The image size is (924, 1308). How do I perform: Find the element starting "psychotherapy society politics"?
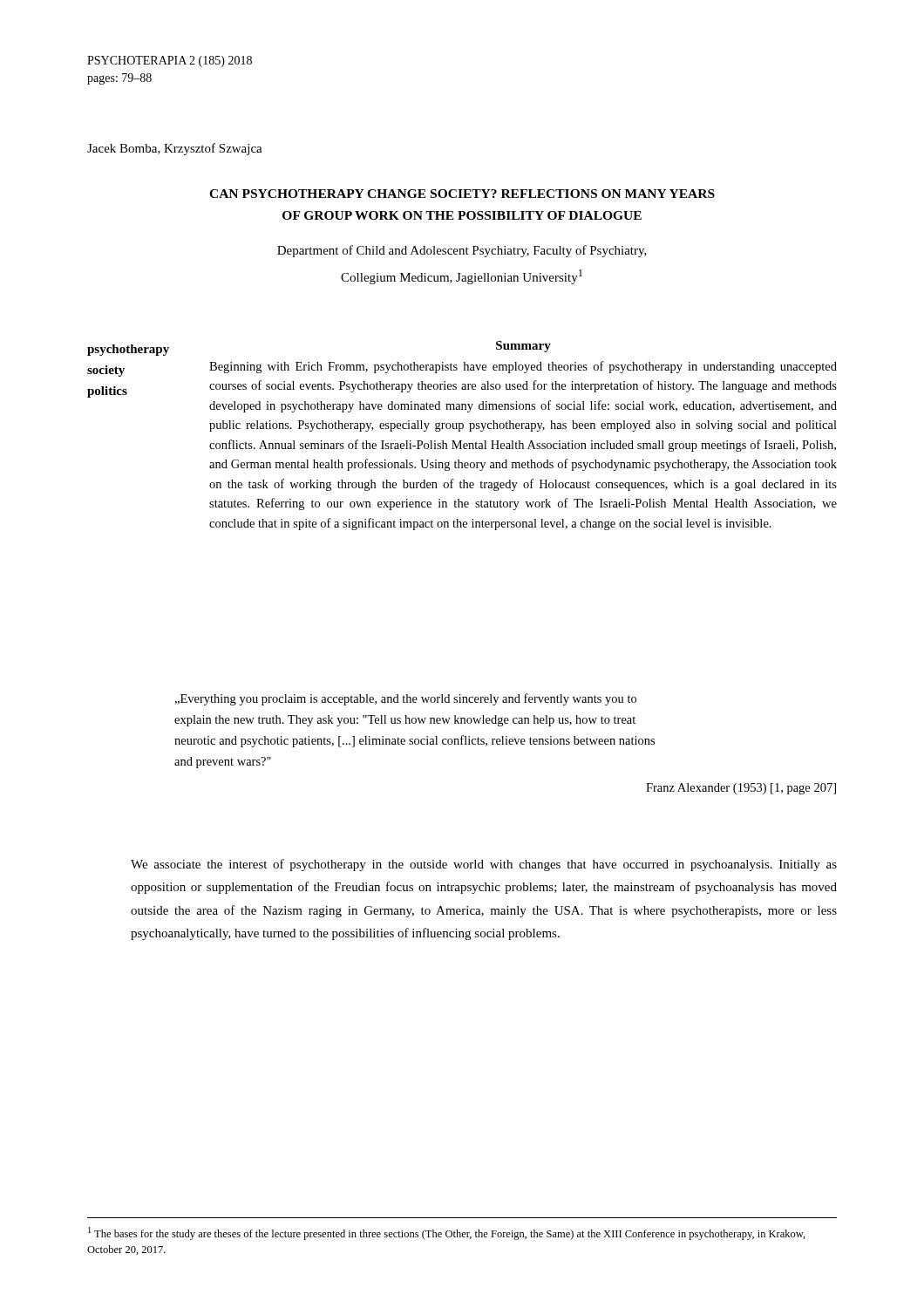coord(128,370)
